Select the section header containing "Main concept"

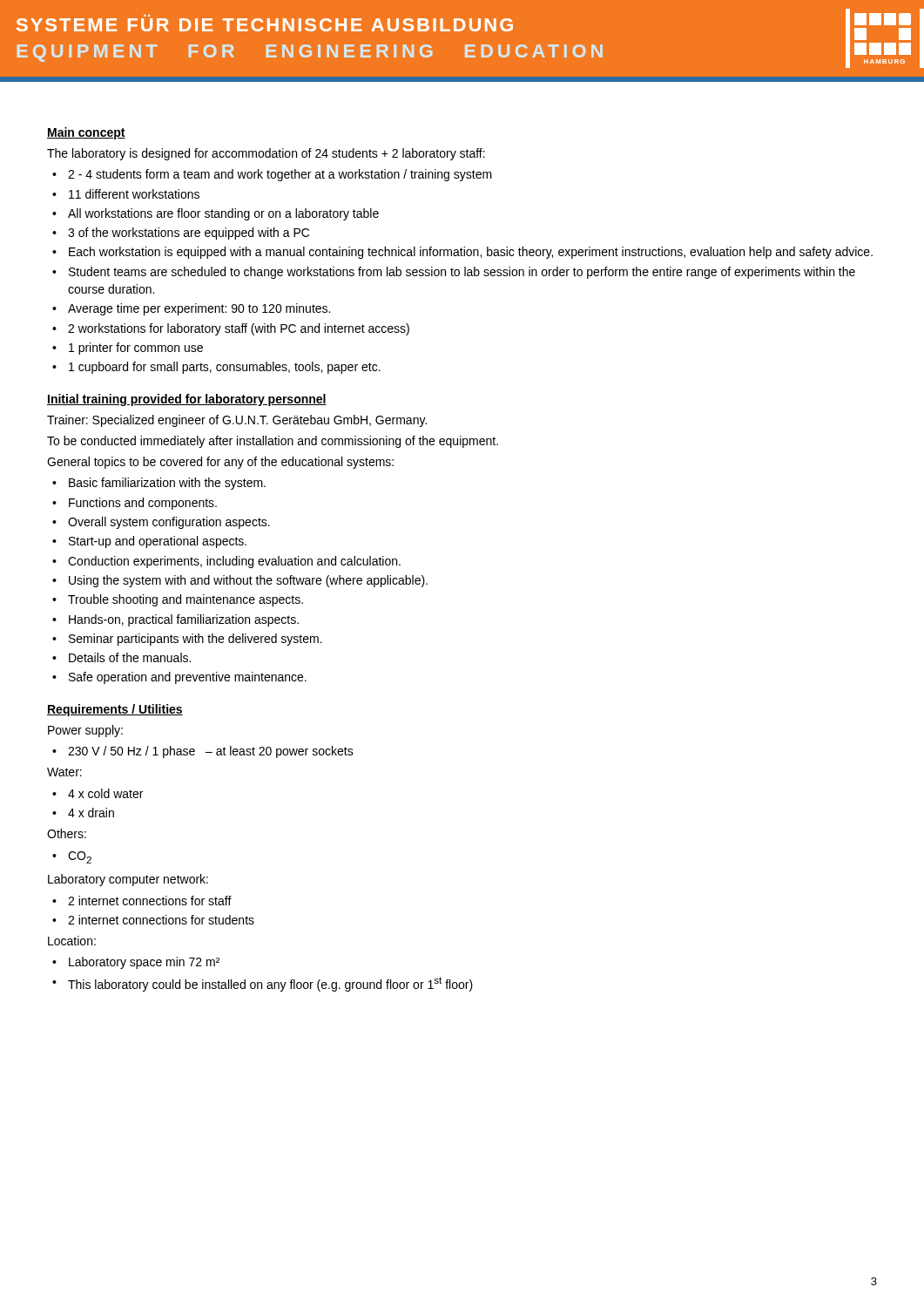pyautogui.click(x=86, y=132)
